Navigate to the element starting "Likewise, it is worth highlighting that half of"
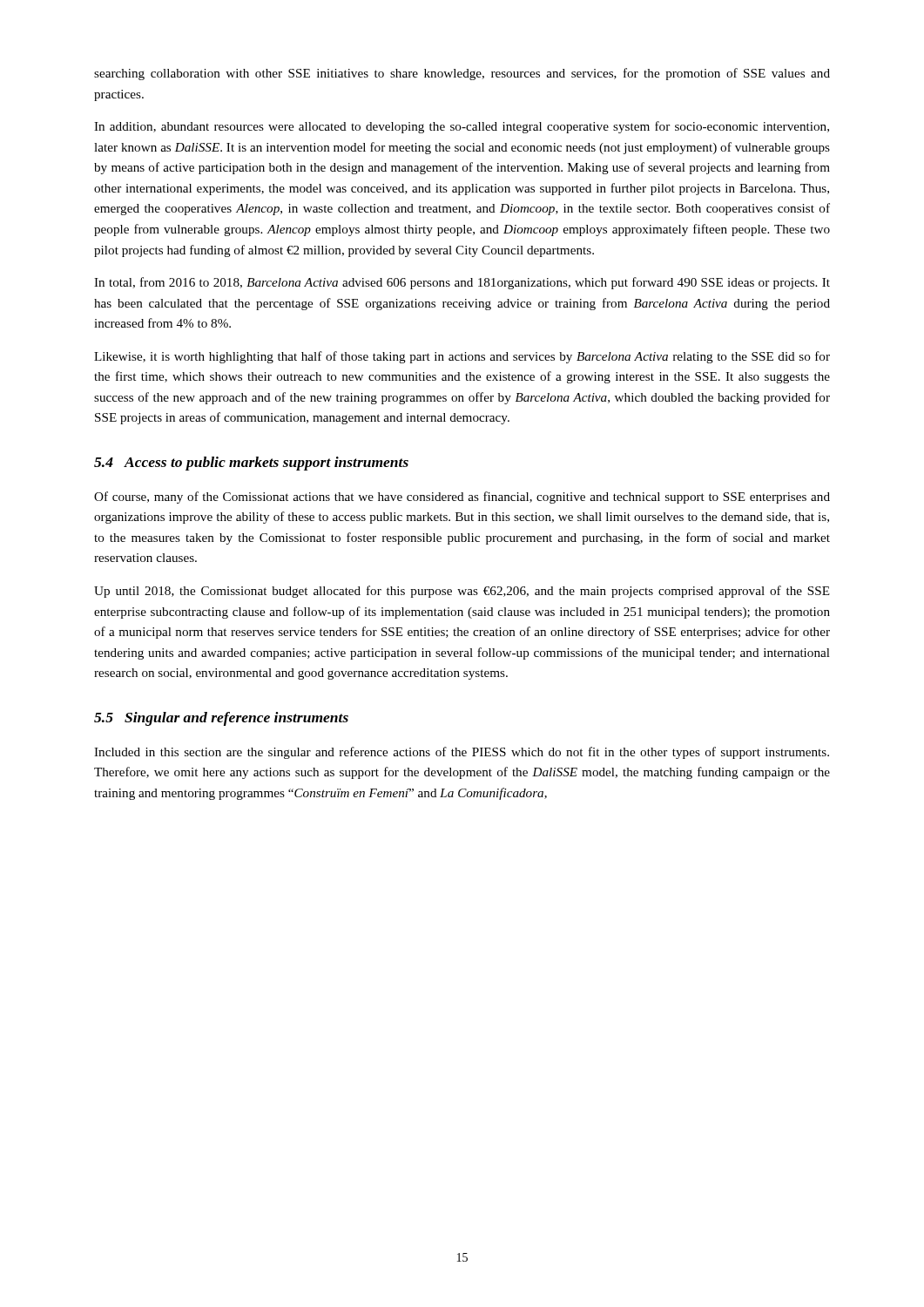This screenshot has height=1307, width=924. point(462,387)
